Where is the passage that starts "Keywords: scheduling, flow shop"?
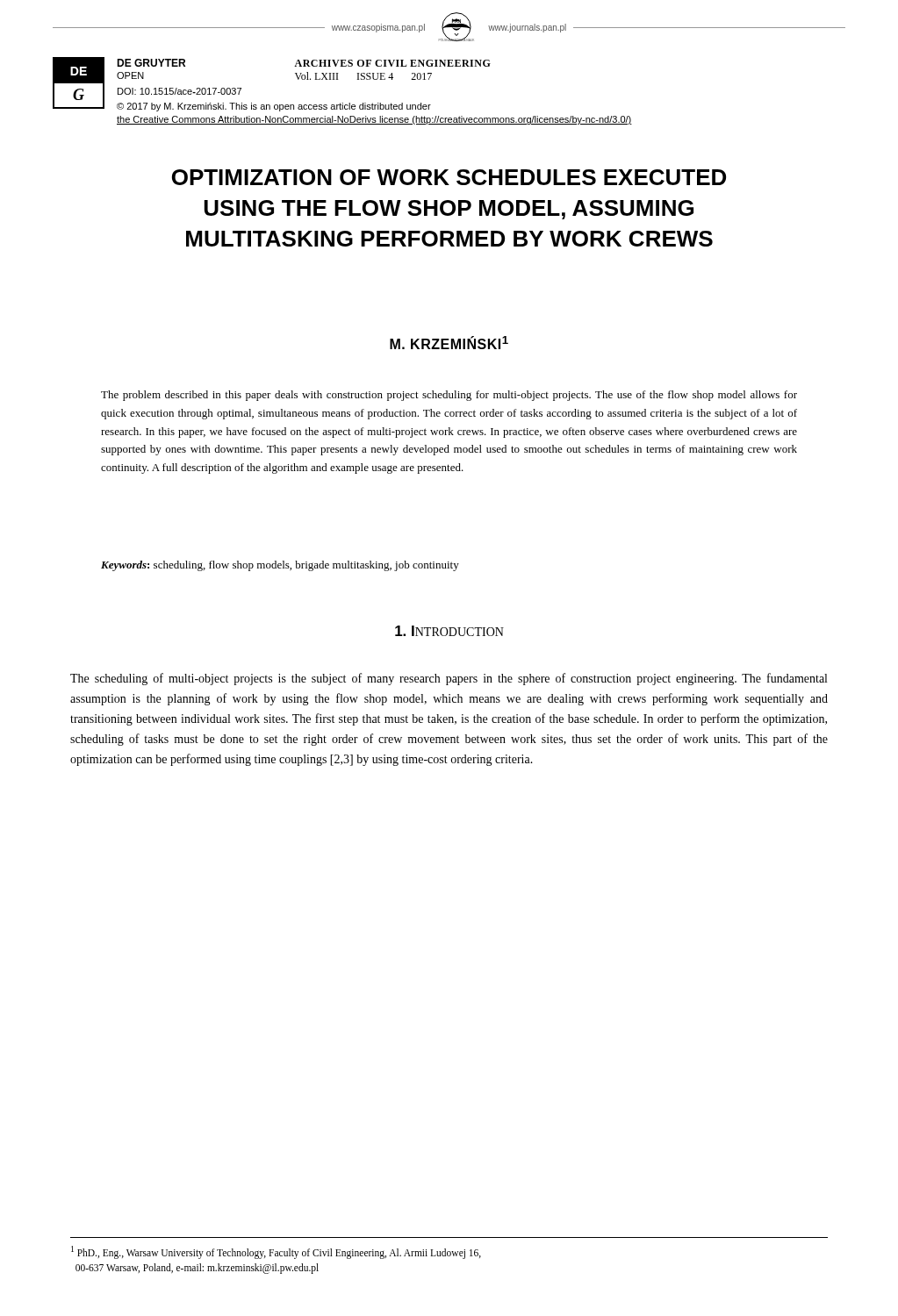898x1316 pixels. tap(280, 565)
